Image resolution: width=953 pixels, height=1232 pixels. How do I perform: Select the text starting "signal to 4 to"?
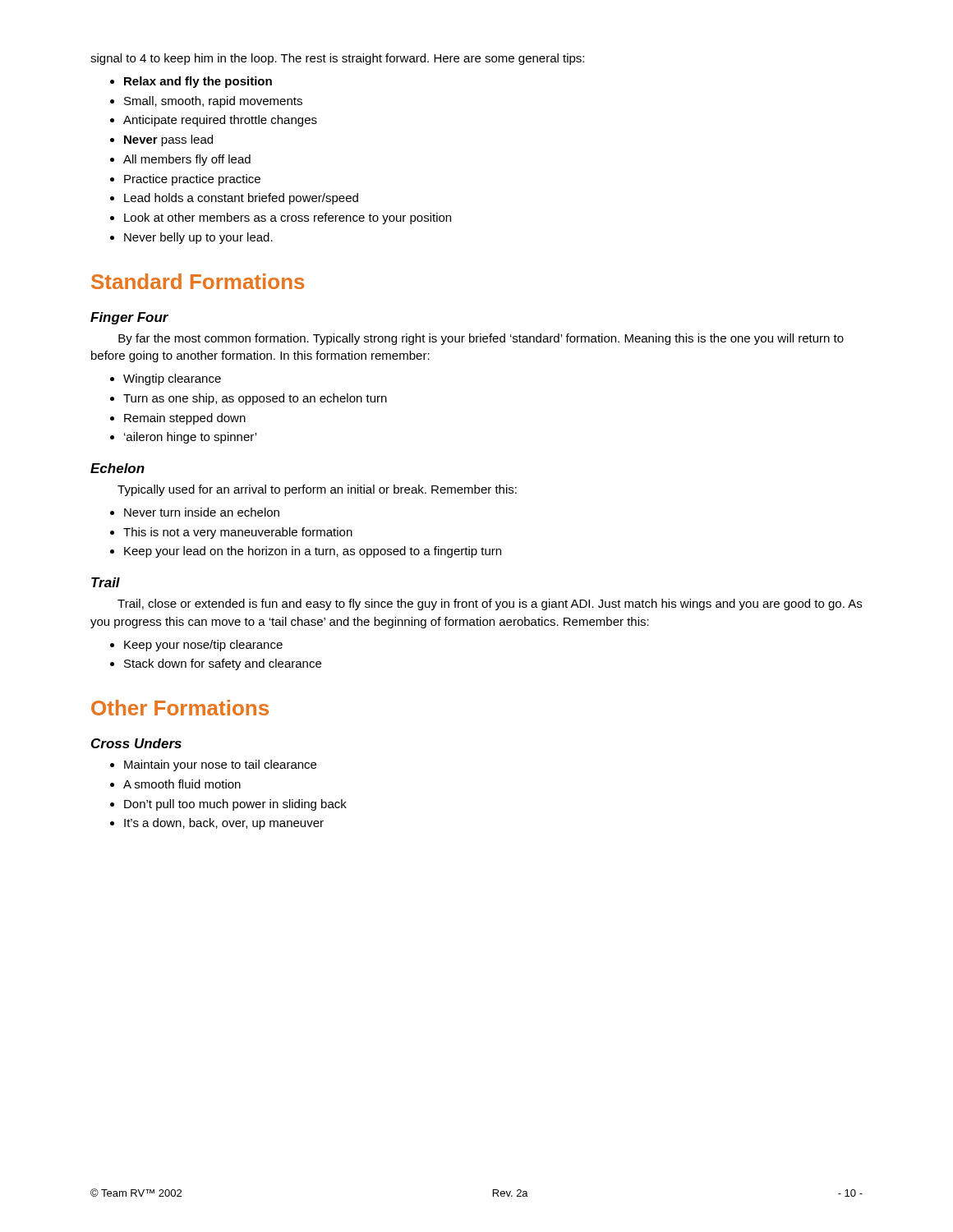tap(476, 58)
